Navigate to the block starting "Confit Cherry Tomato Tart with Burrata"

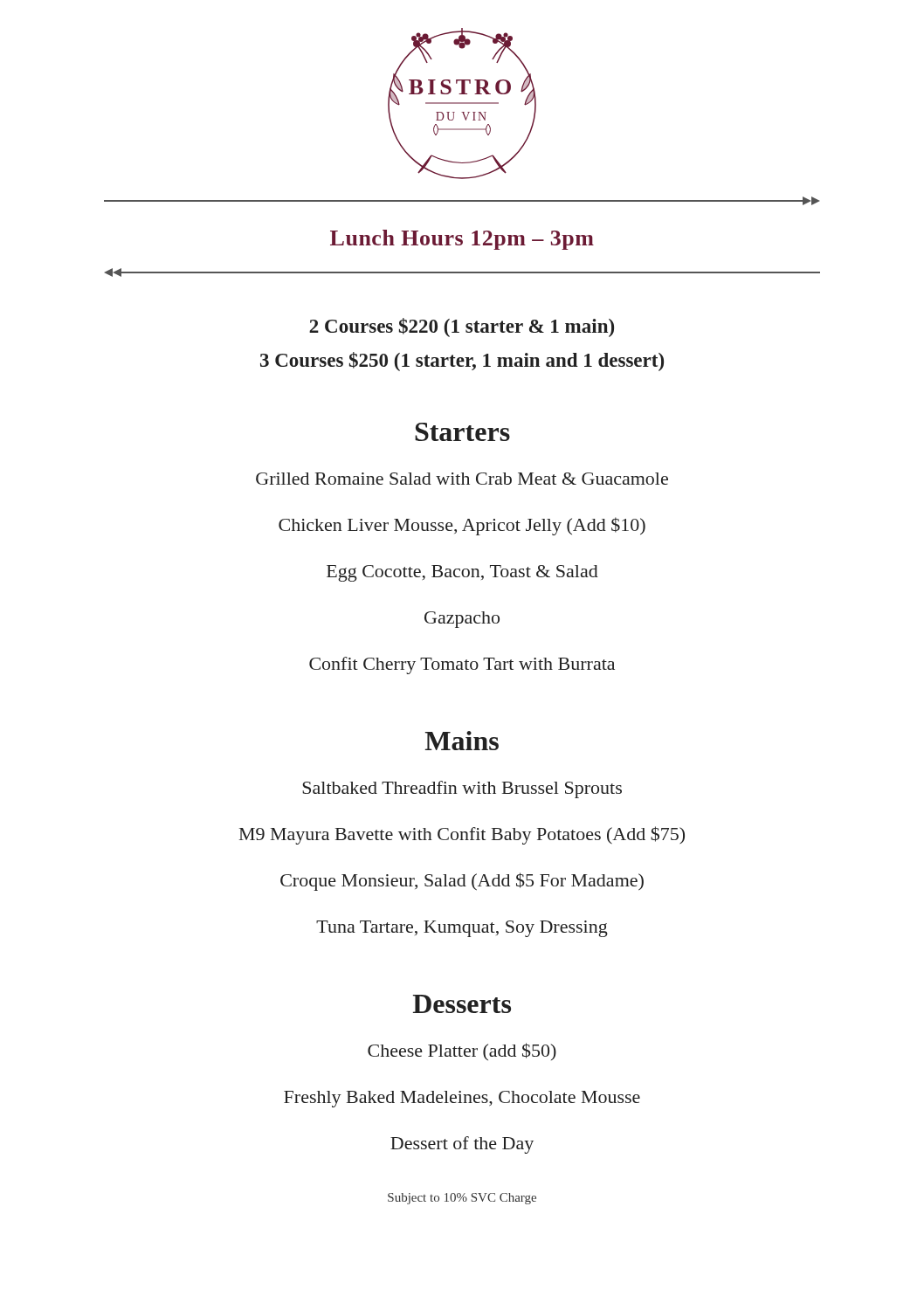pos(462,663)
